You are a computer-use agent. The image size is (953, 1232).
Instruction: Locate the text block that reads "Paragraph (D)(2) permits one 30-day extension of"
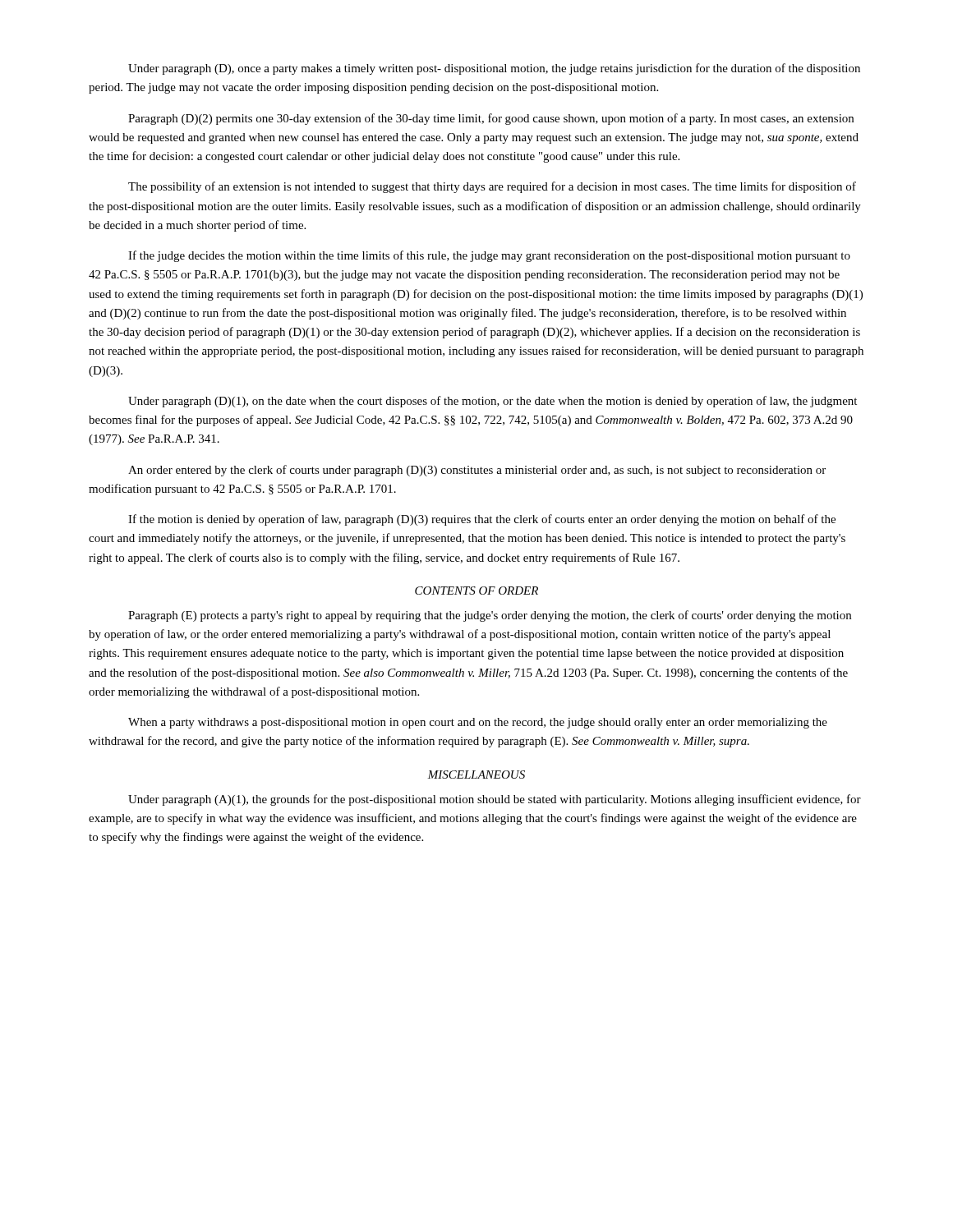[476, 137]
